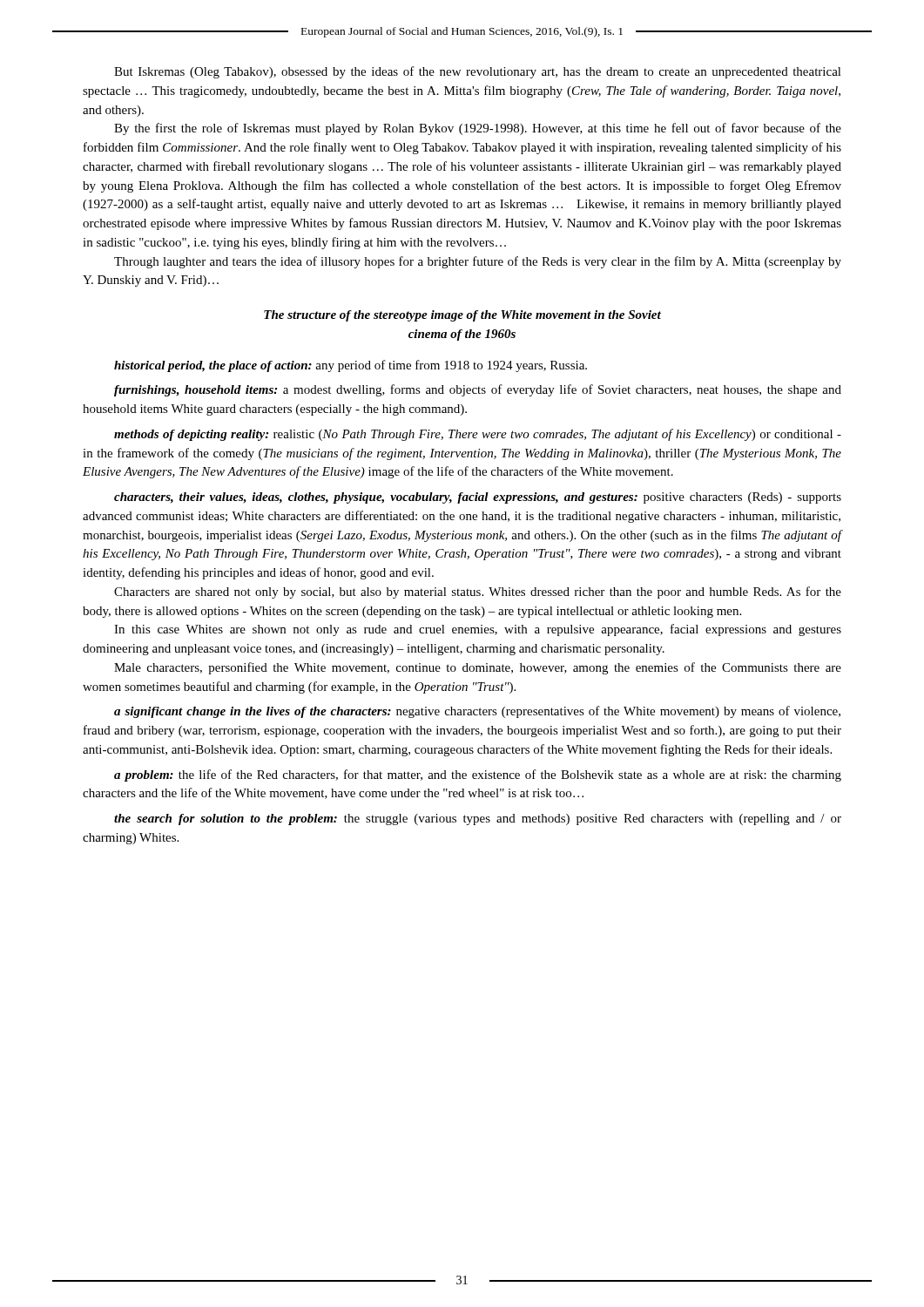Point to the block starting "methods of depicting reality: realistic (No"
The height and width of the screenshot is (1307, 924).
tap(462, 453)
